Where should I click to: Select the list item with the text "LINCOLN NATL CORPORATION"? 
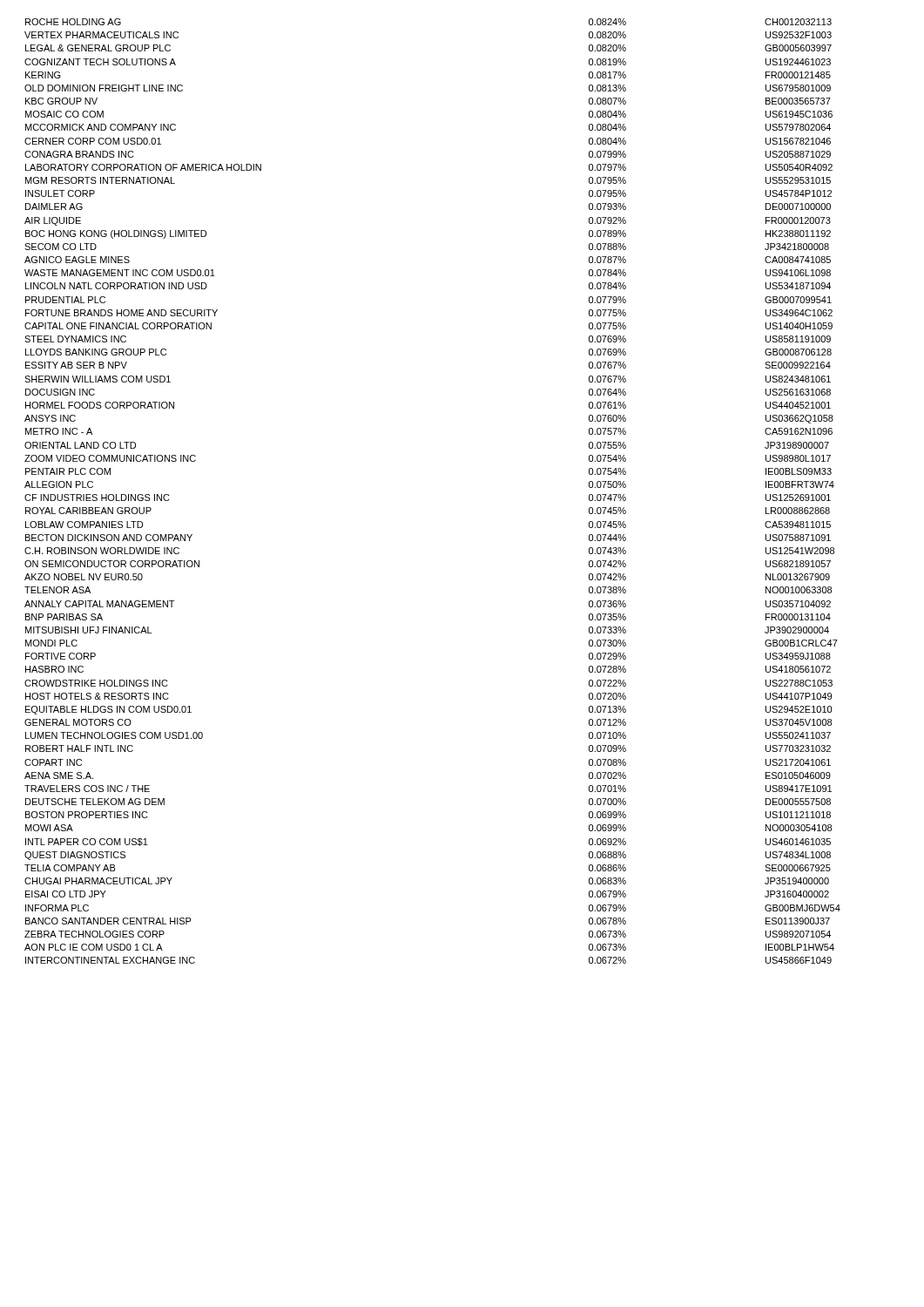(119, 286)
